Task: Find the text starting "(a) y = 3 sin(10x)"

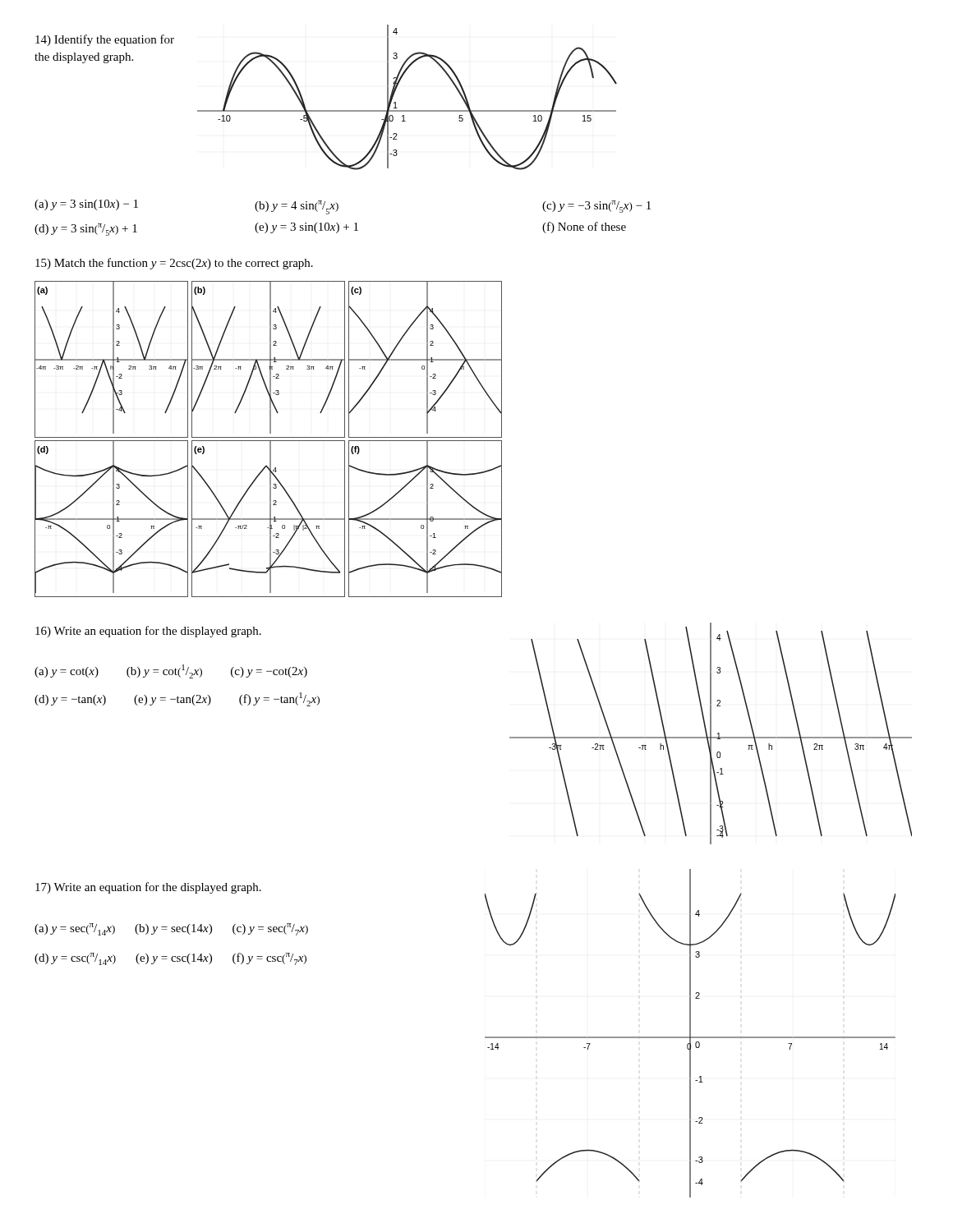Action: coord(87,204)
